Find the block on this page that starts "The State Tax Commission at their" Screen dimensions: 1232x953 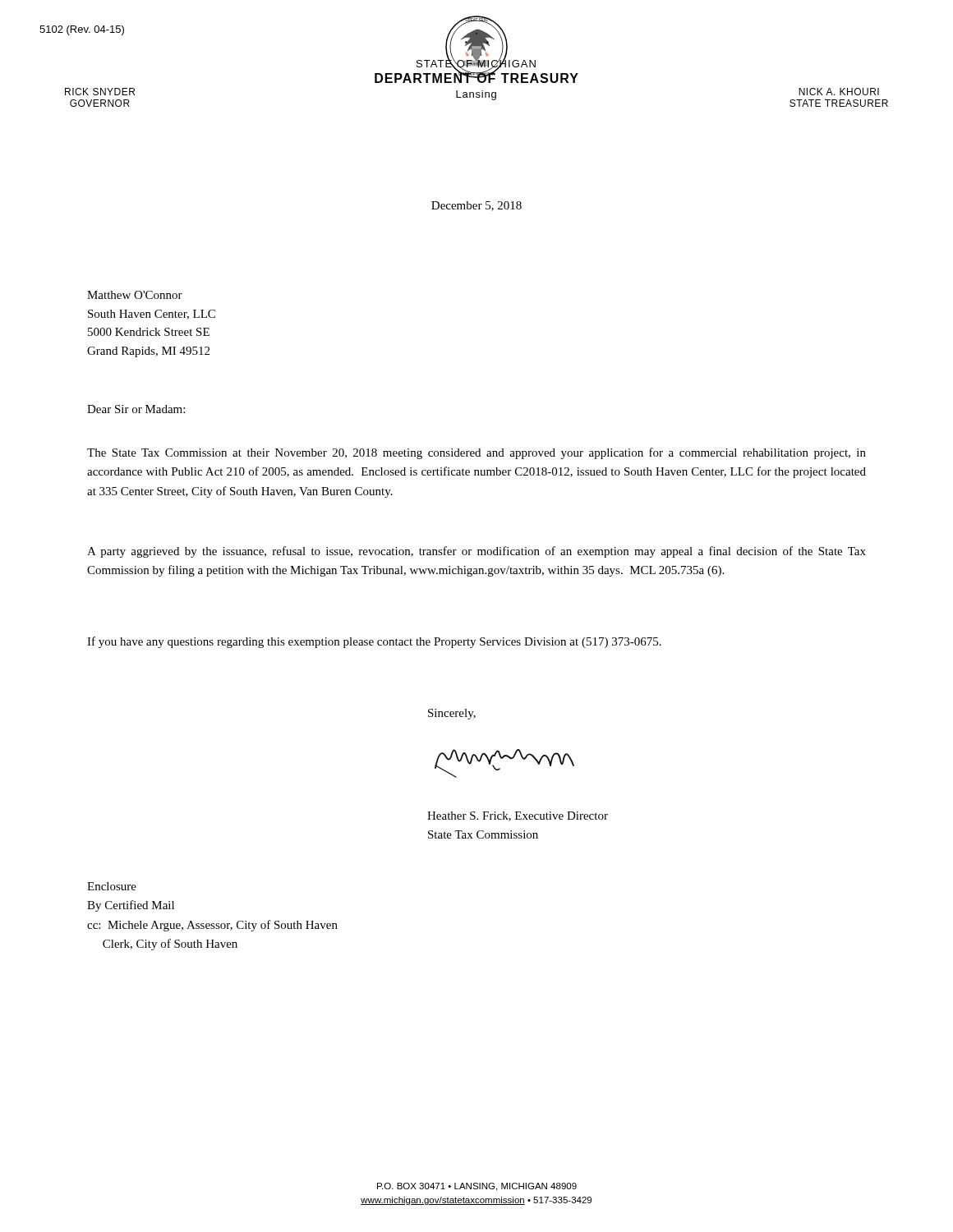click(x=476, y=472)
